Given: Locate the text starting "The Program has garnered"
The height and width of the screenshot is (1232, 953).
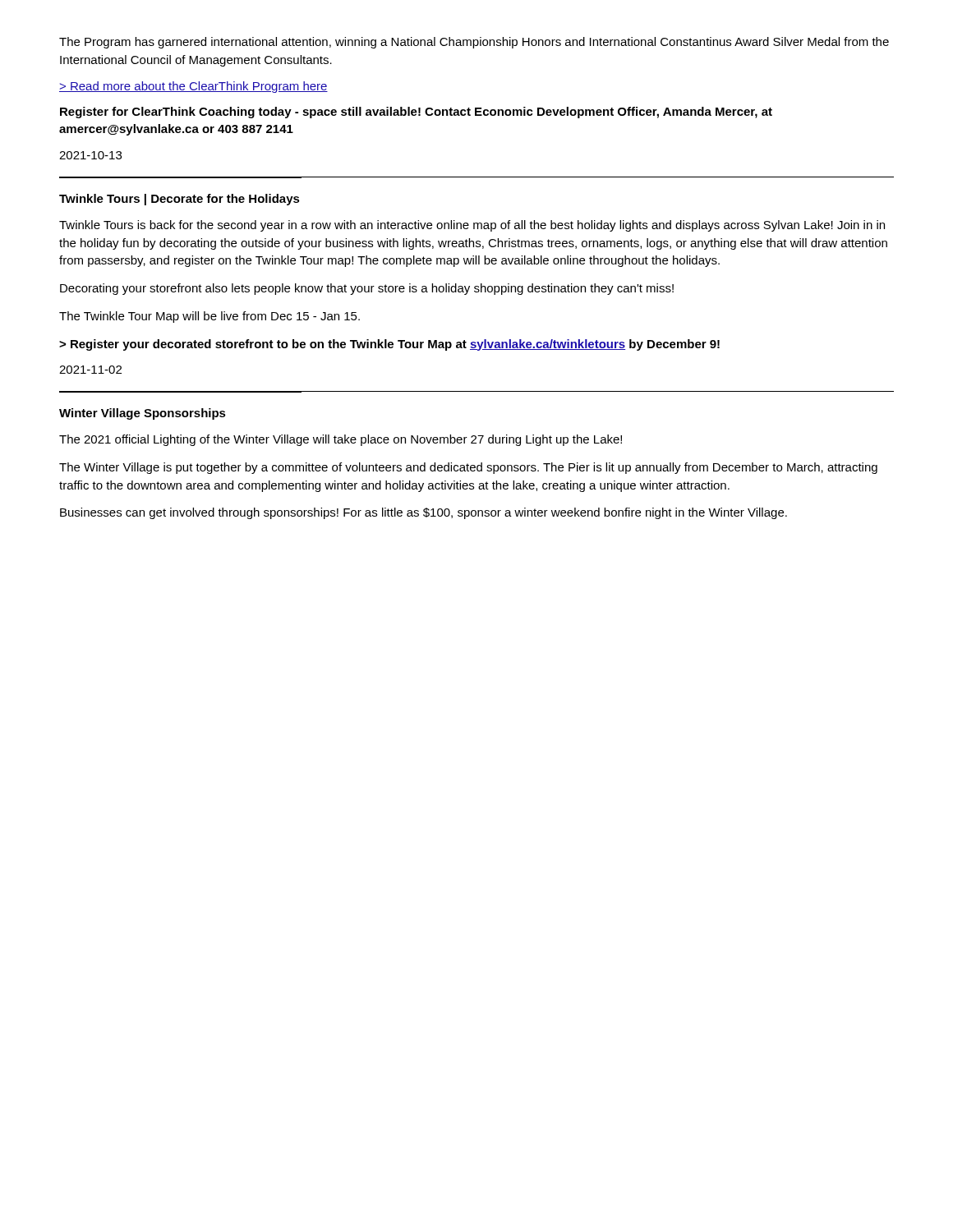Looking at the screenshot, I should click(474, 50).
